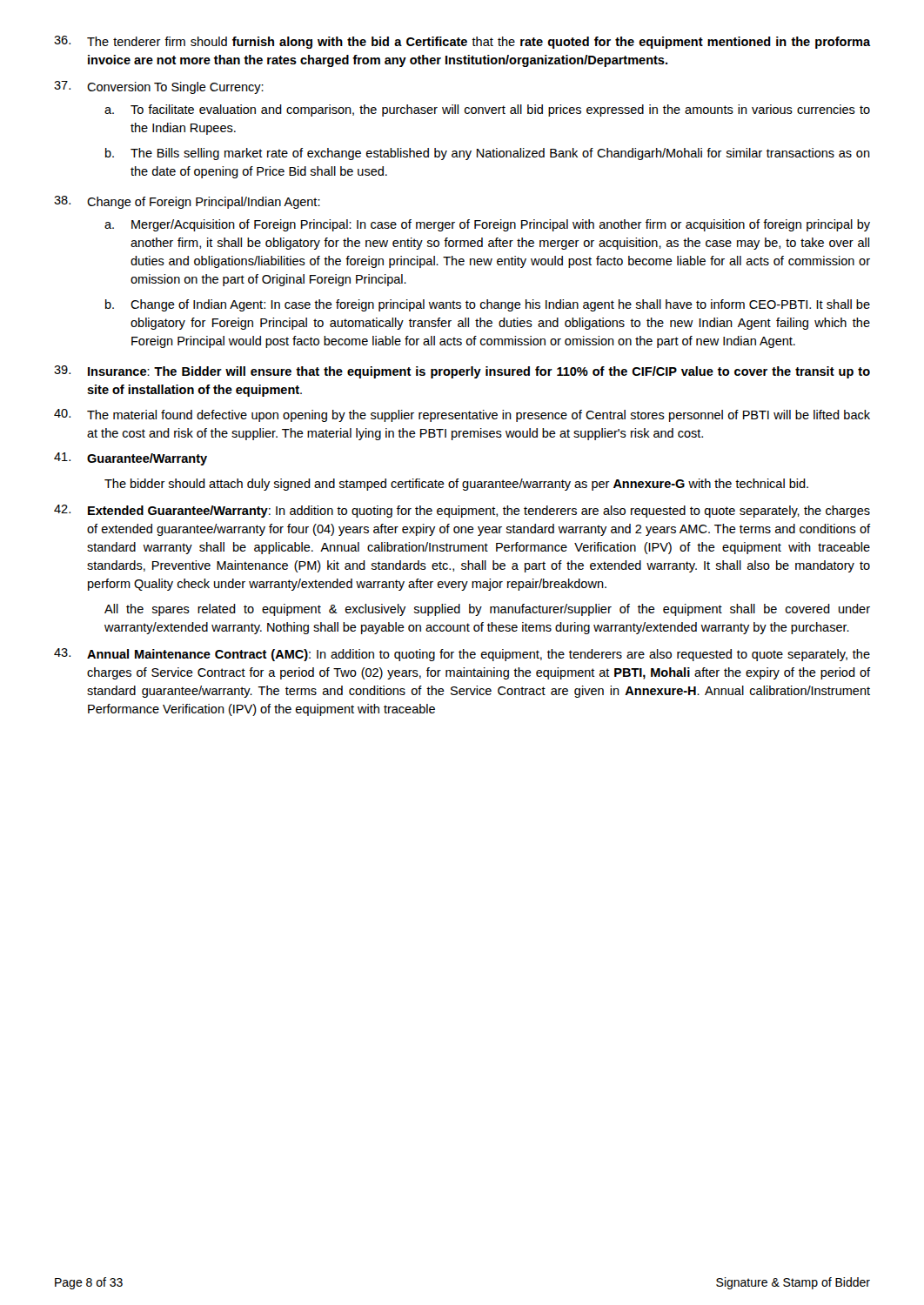Find the element starting "36. The tenderer firm"

point(462,51)
